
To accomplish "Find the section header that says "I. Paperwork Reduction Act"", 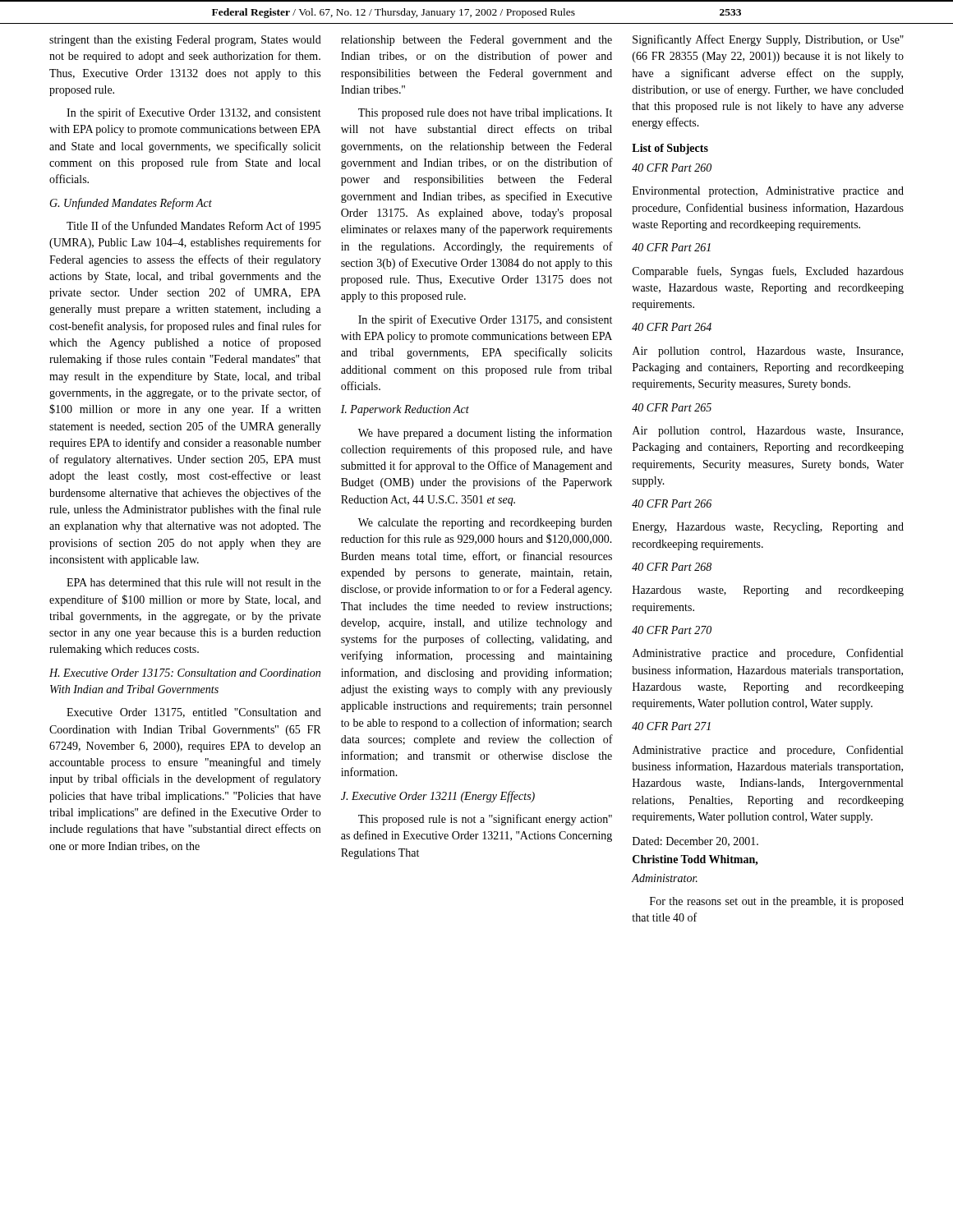I will 476,410.
